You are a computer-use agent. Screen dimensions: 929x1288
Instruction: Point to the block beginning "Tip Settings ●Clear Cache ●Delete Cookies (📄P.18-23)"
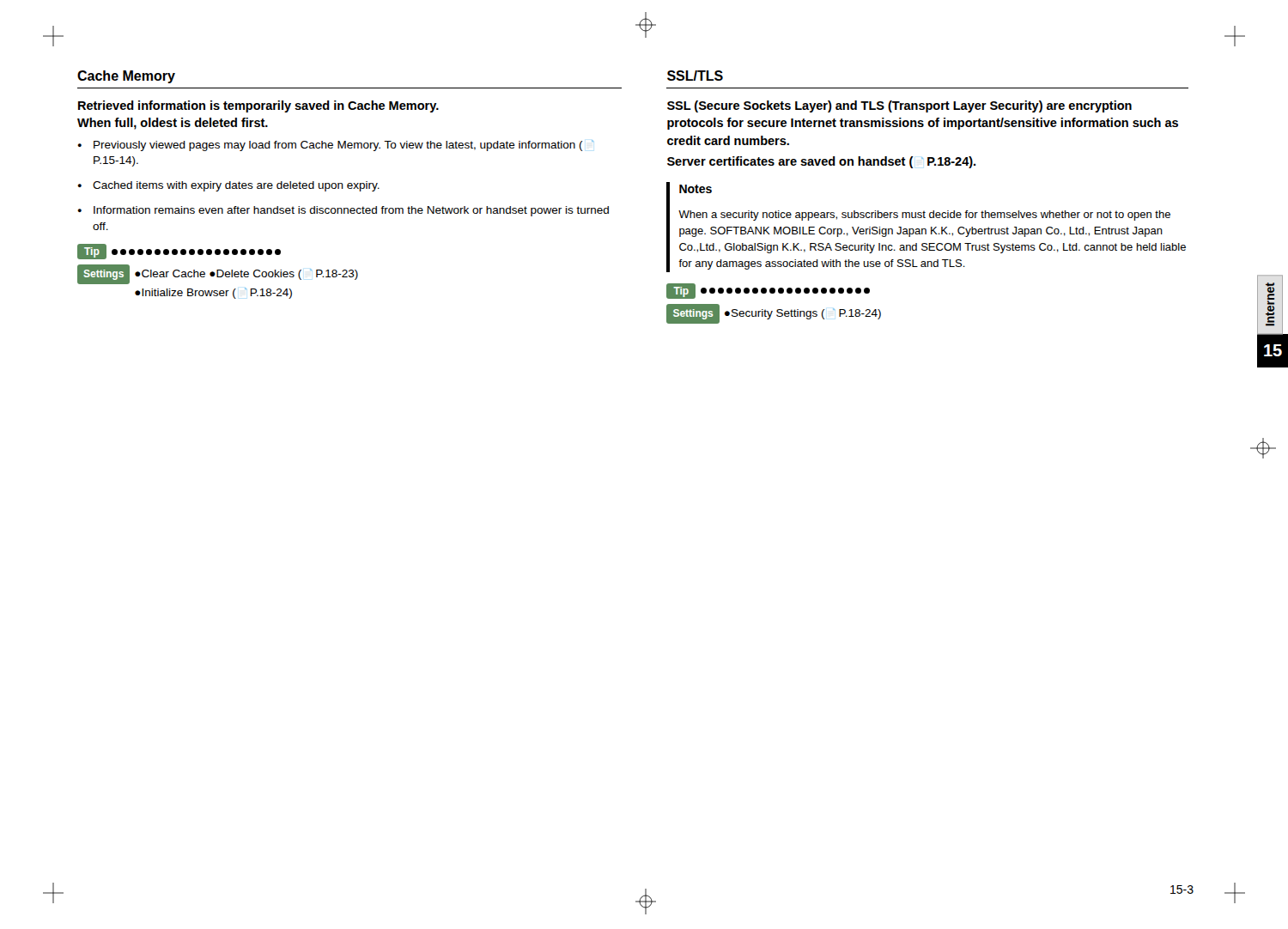click(x=349, y=273)
